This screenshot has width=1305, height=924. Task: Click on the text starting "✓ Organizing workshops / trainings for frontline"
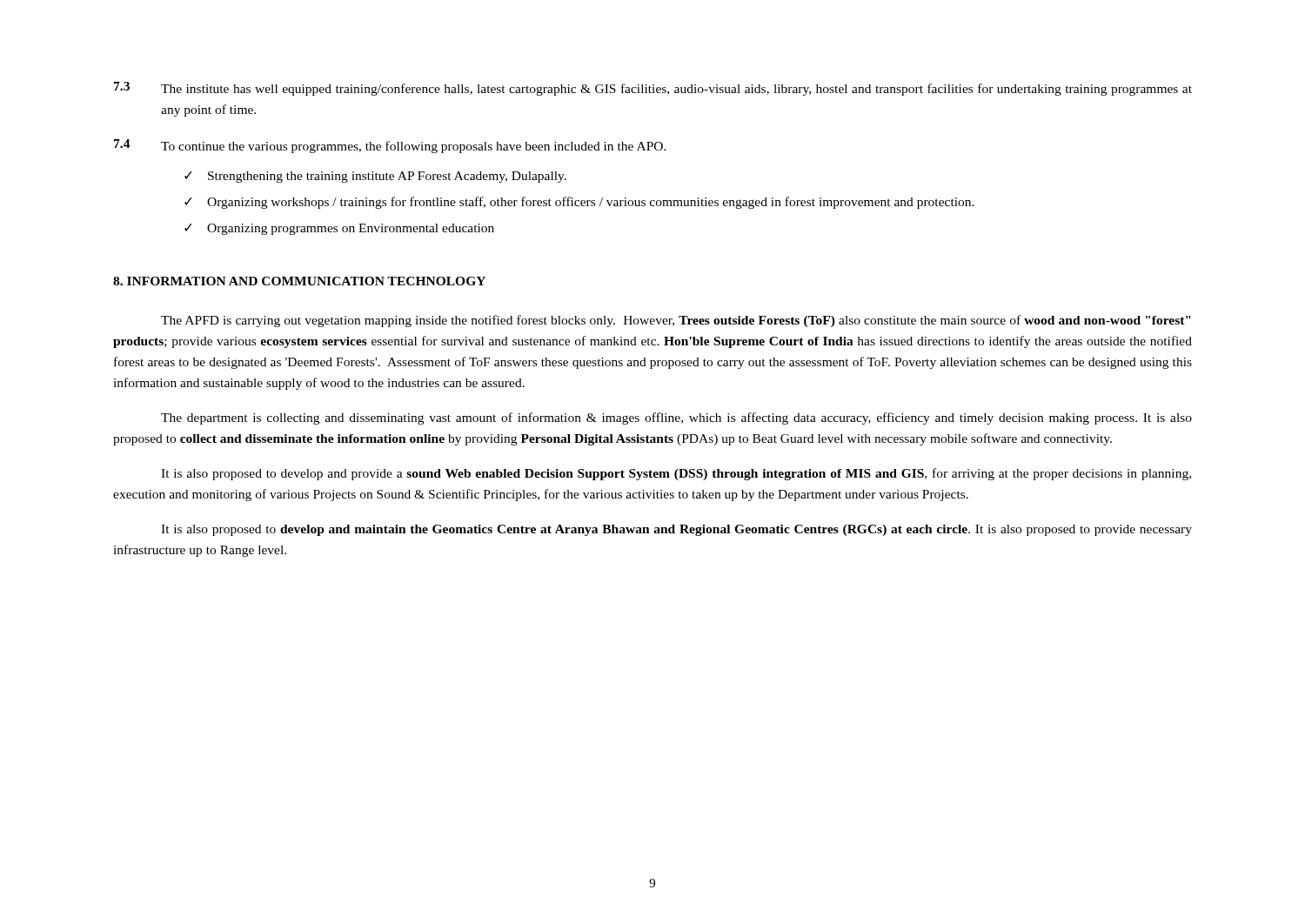pyautogui.click(x=660, y=202)
